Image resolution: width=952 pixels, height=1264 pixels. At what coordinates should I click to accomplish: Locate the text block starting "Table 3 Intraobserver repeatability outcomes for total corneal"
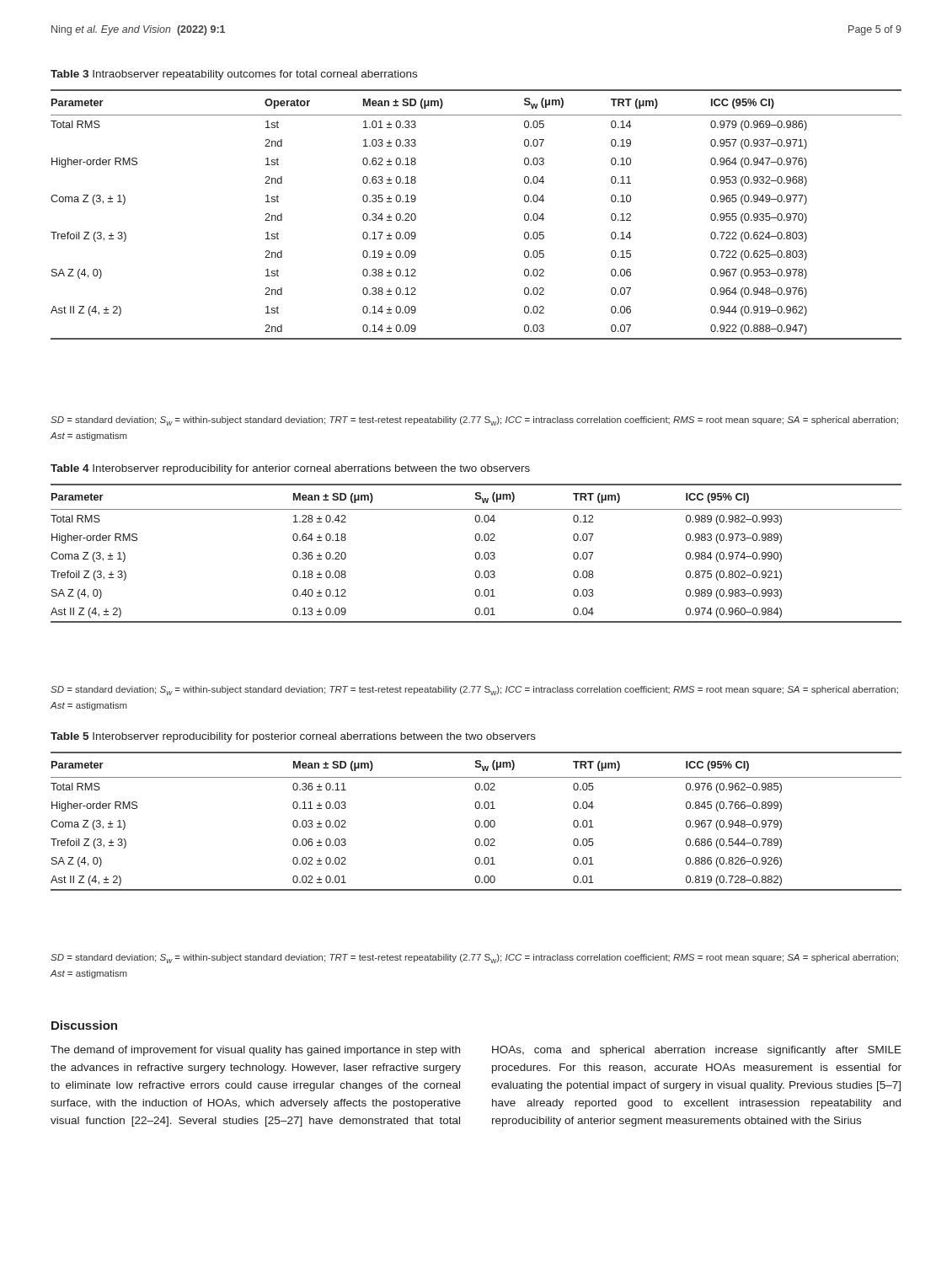[234, 74]
